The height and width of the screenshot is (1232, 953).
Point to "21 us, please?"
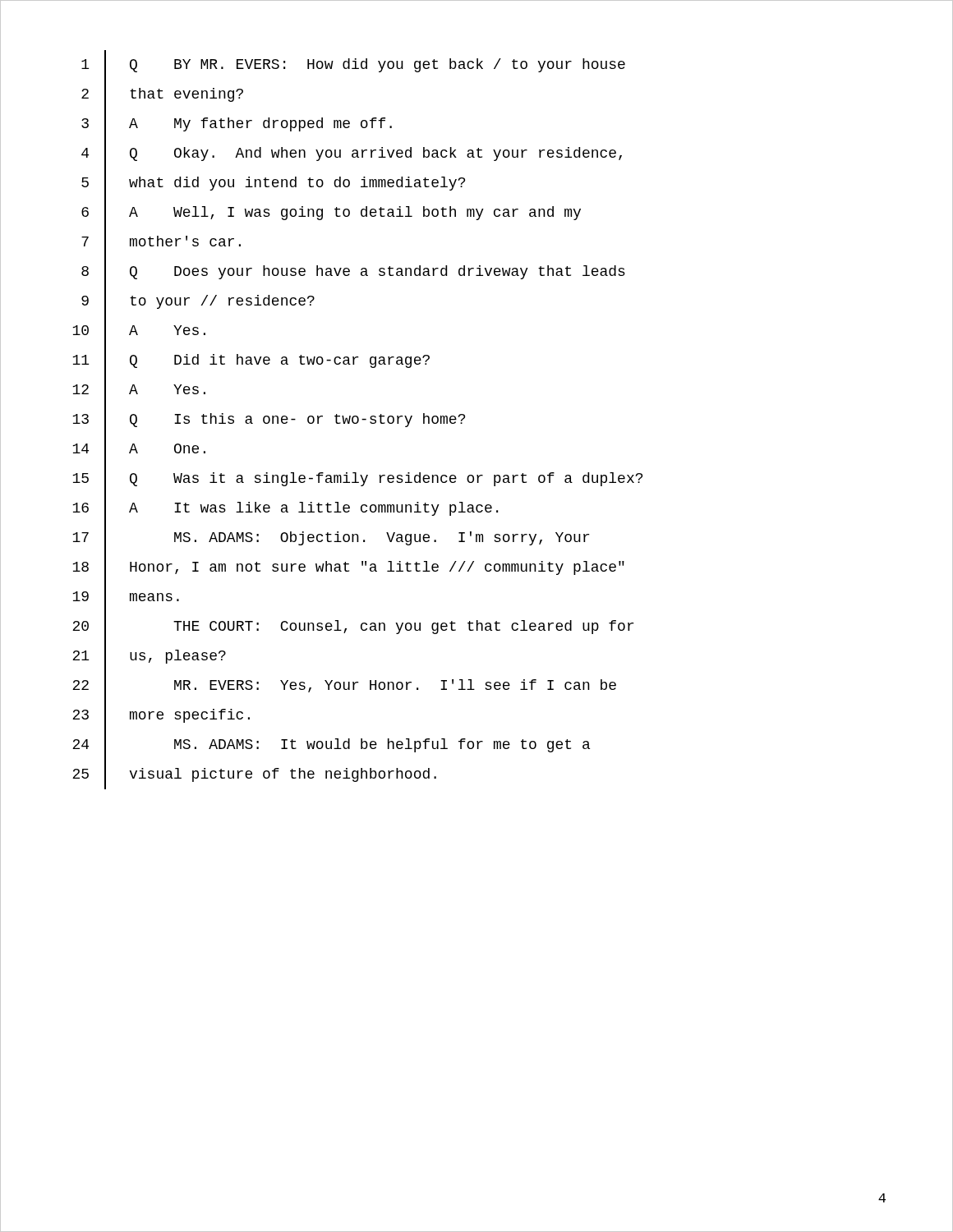point(147,656)
